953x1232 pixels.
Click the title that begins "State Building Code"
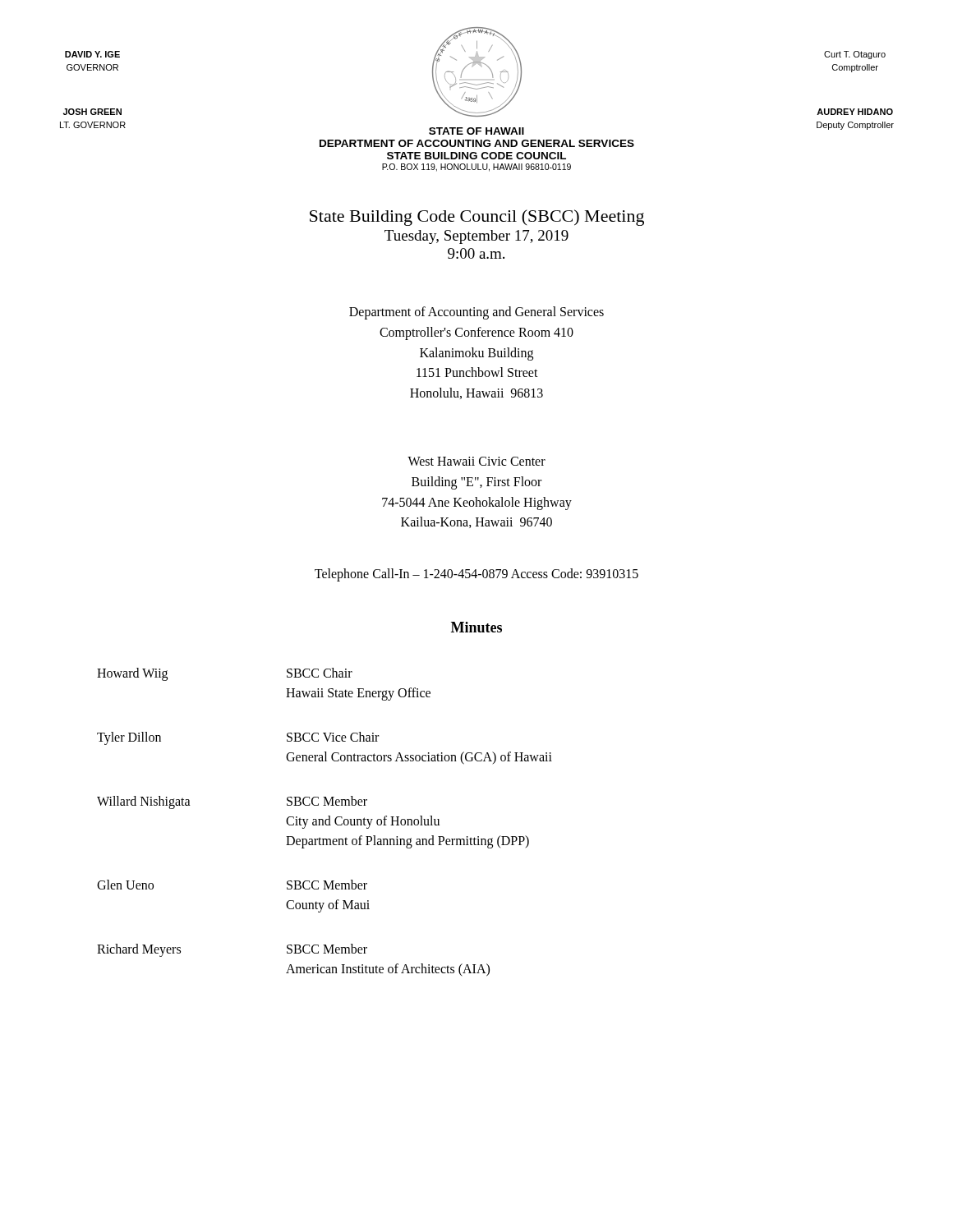pos(476,234)
